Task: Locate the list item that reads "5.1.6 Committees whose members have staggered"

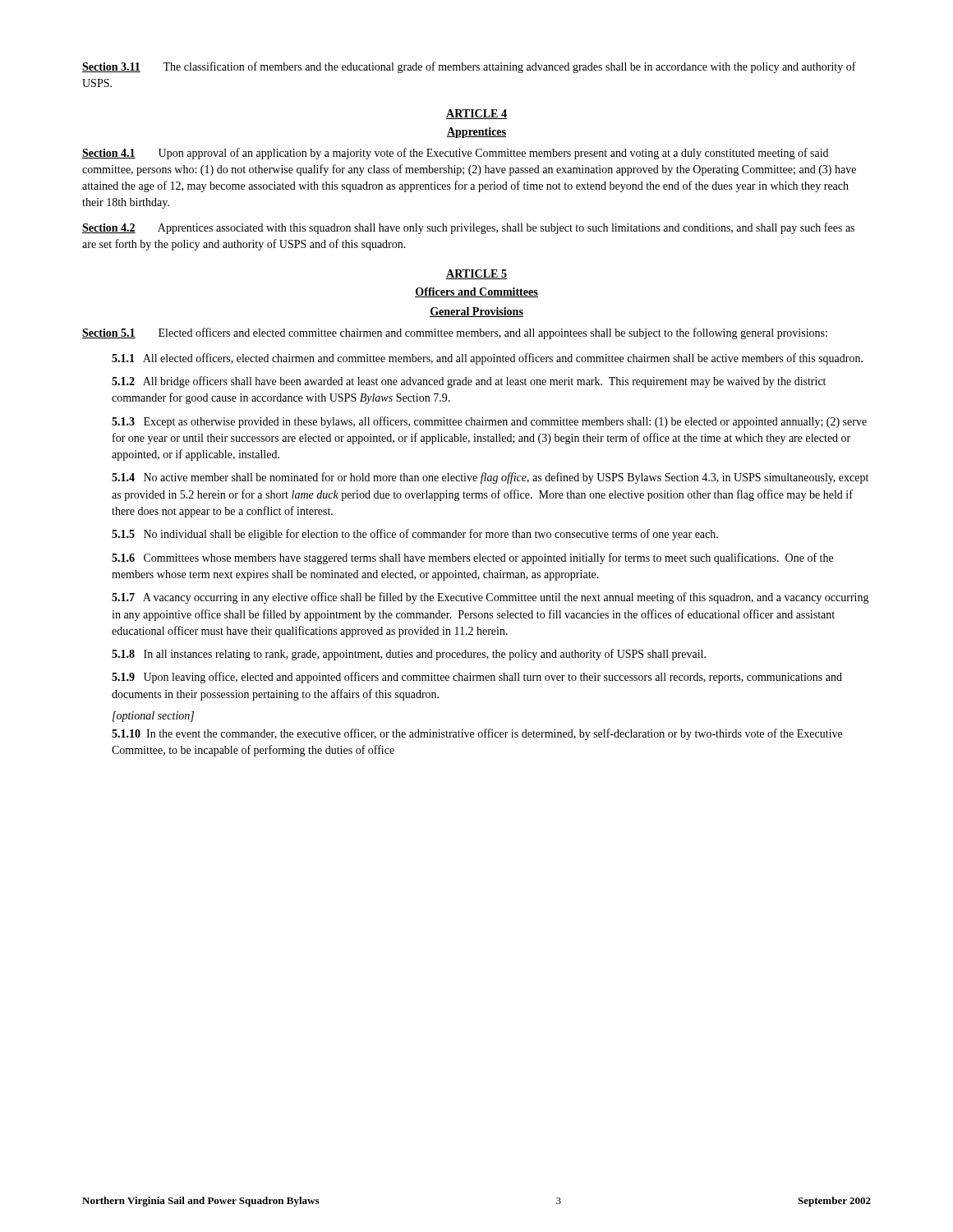Action: [x=473, y=566]
